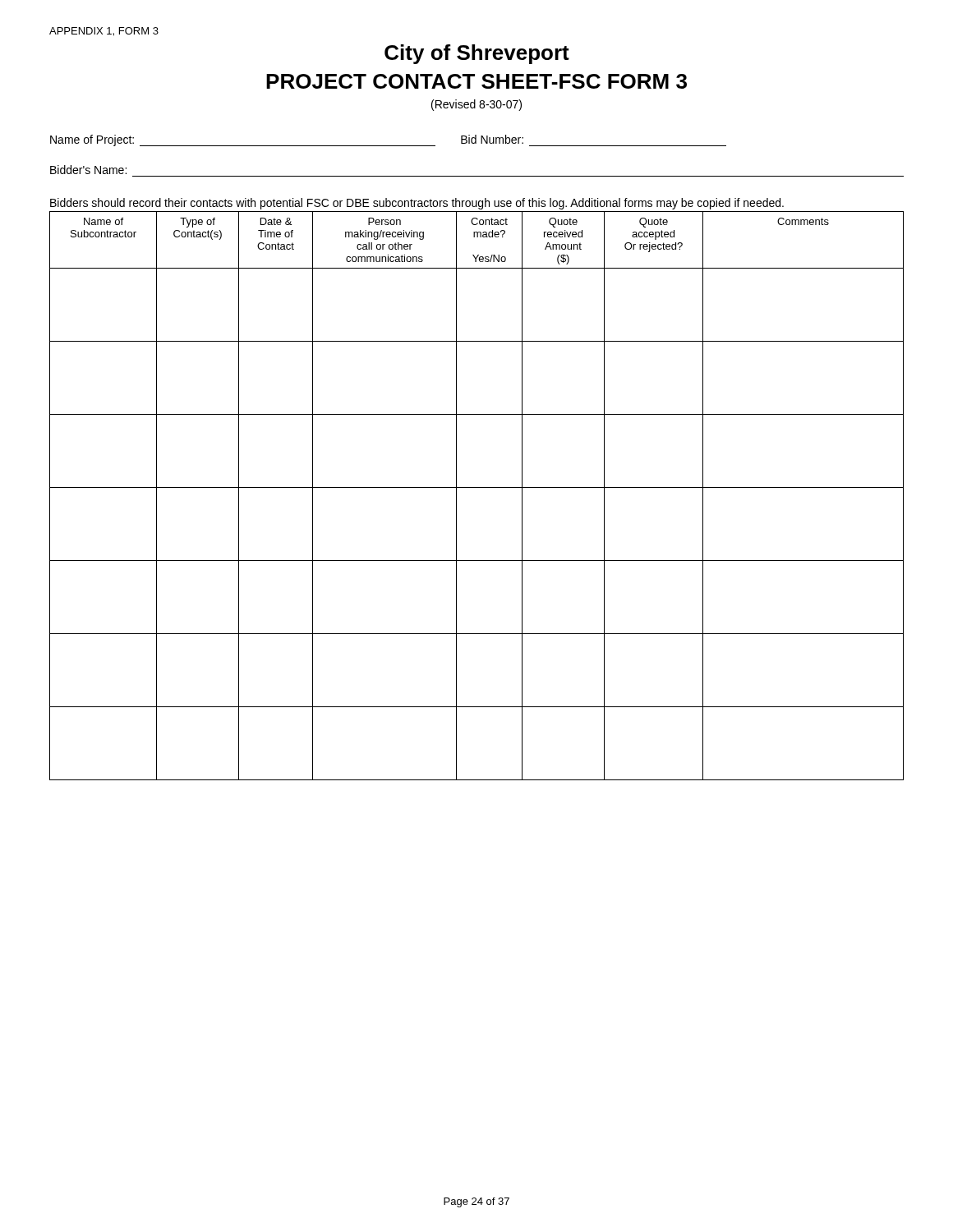Locate the passage starting "Bidders should record their contacts with potential"
The image size is (953, 1232).
(417, 203)
